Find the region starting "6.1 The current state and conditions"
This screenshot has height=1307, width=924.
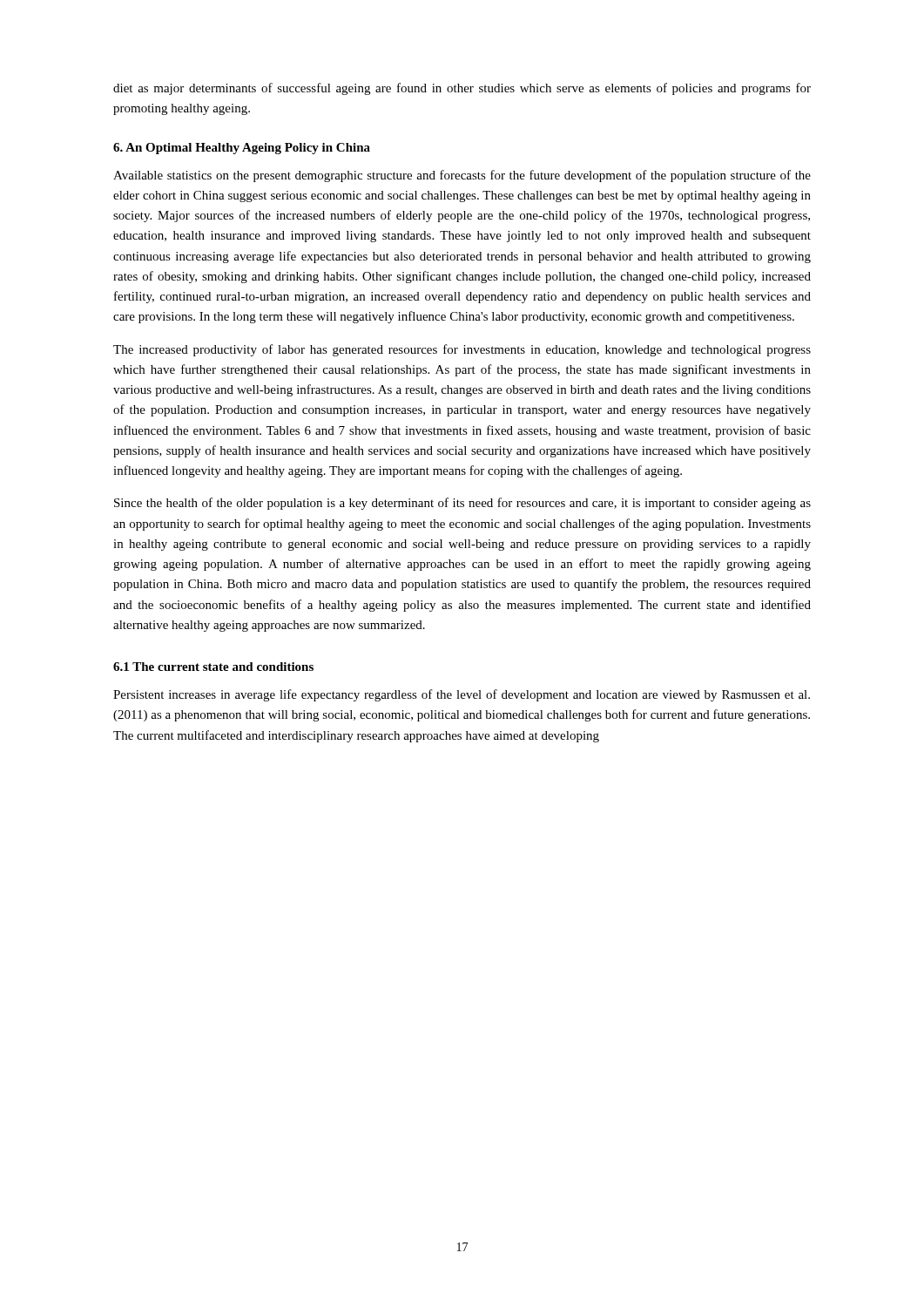point(213,667)
